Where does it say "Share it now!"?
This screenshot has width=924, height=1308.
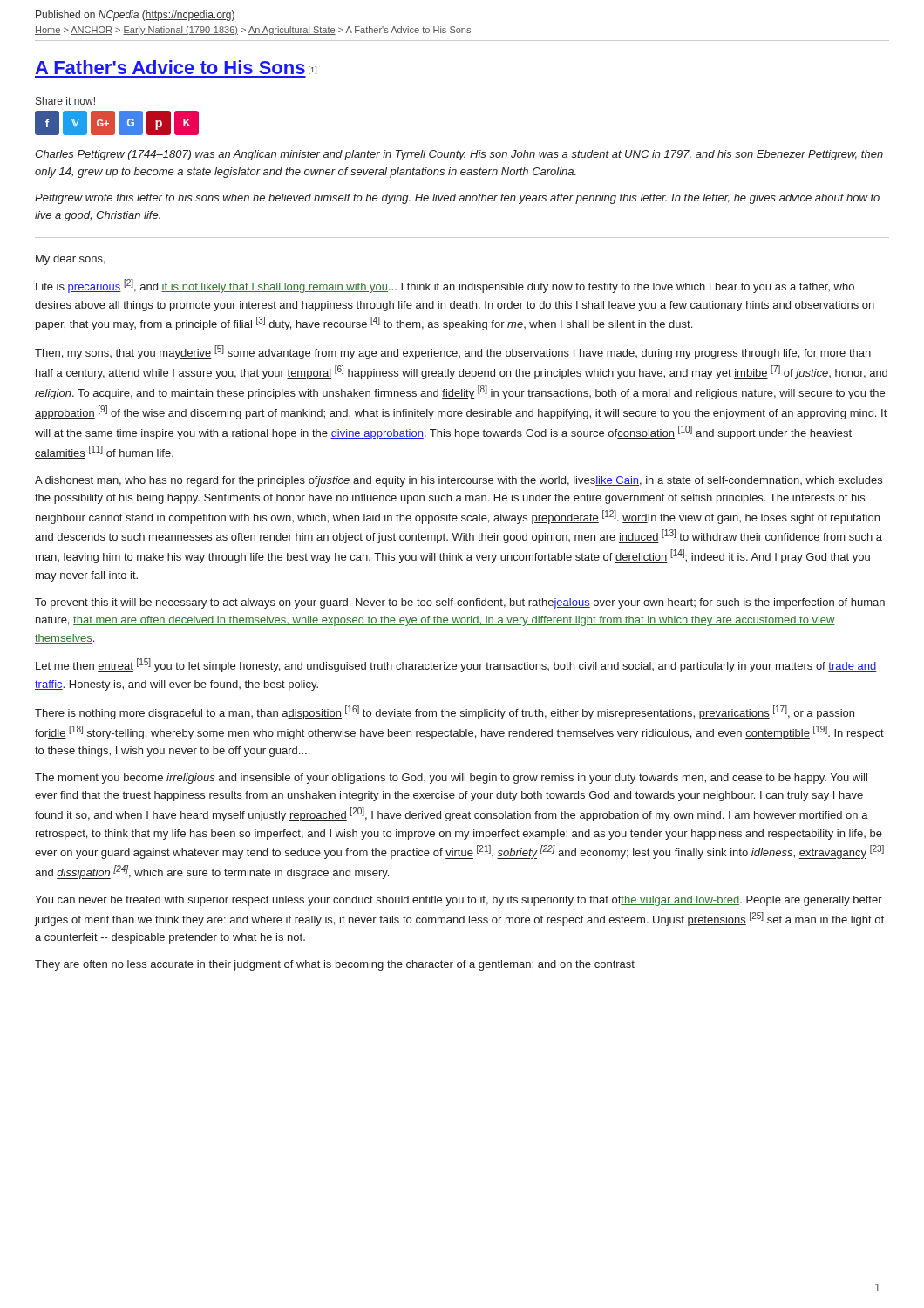pyautogui.click(x=65, y=101)
